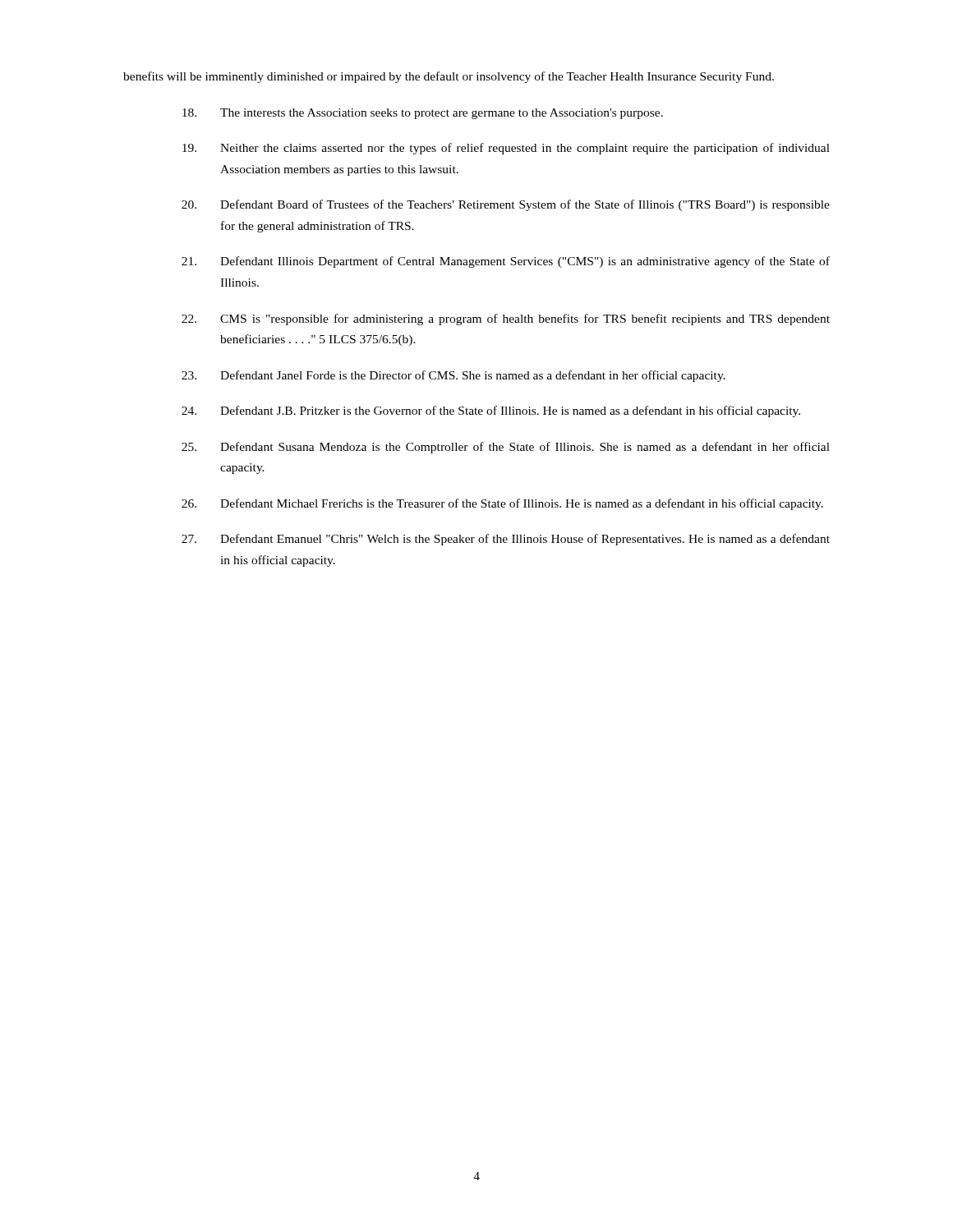Click on the text block with the text "Defendant J.B. Pritzker is the Governor of"
953x1232 pixels.
pos(476,411)
